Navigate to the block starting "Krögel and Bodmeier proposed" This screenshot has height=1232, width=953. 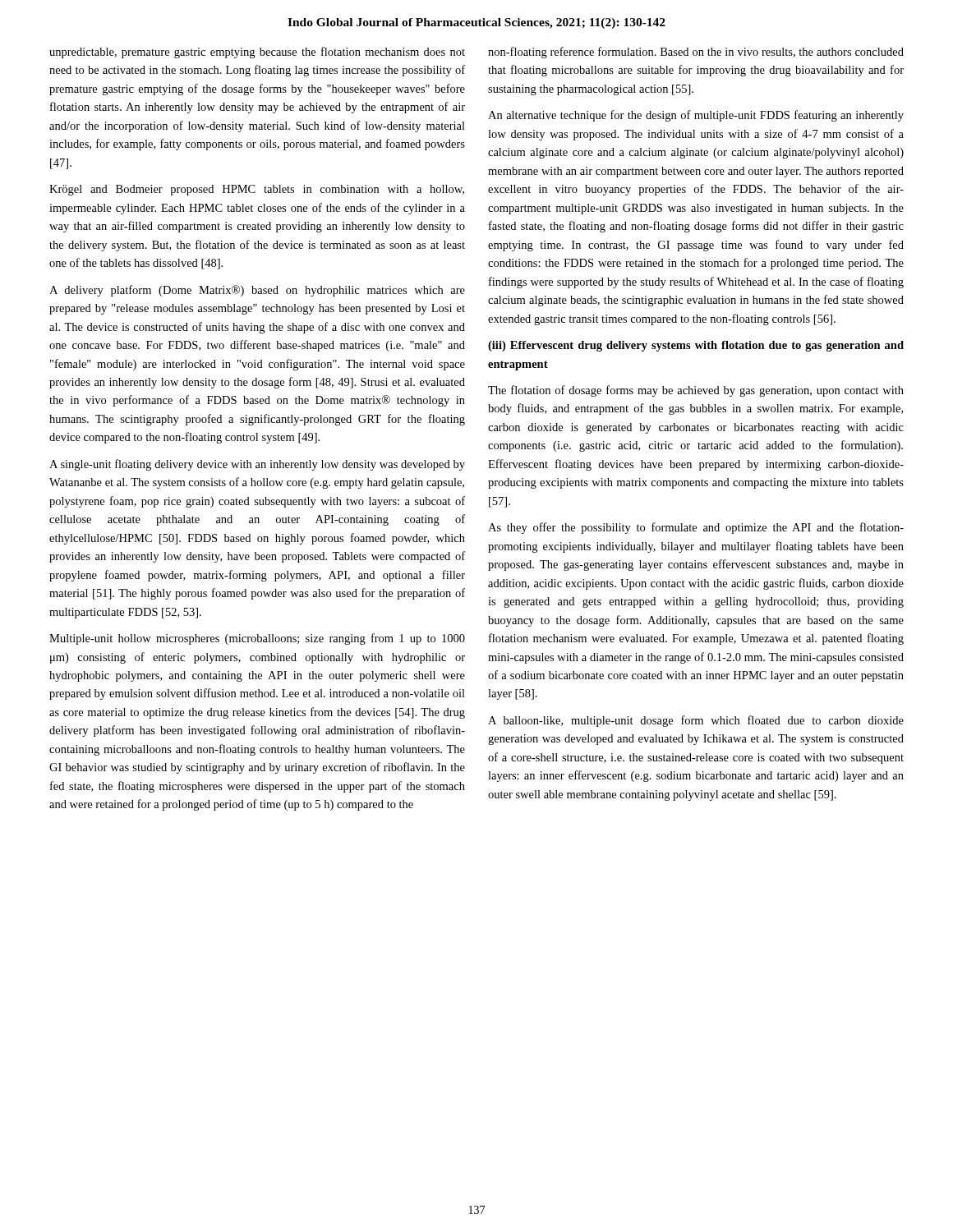click(257, 226)
